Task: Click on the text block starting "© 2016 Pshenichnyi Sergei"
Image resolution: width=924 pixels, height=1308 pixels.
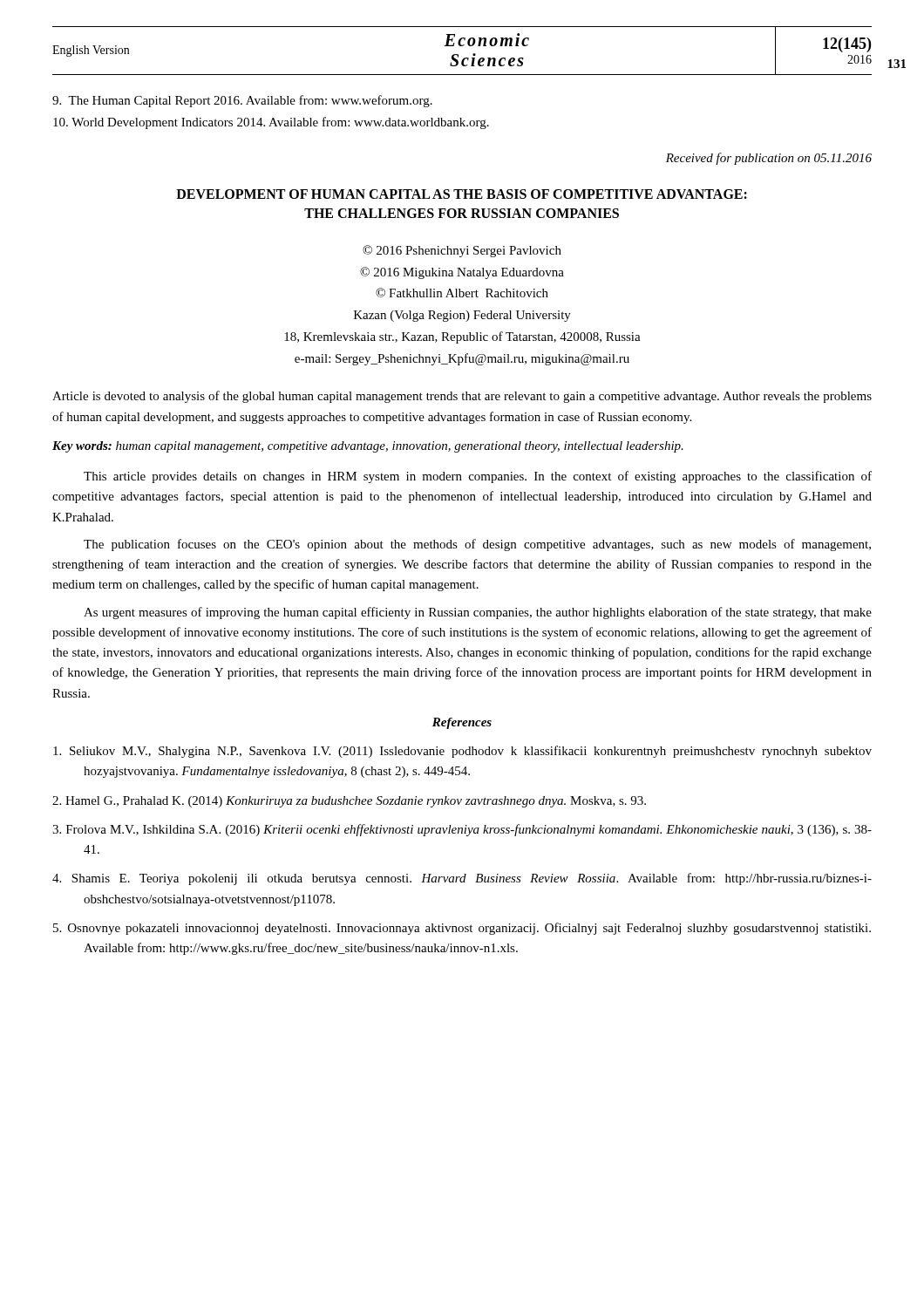Action: point(462,304)
